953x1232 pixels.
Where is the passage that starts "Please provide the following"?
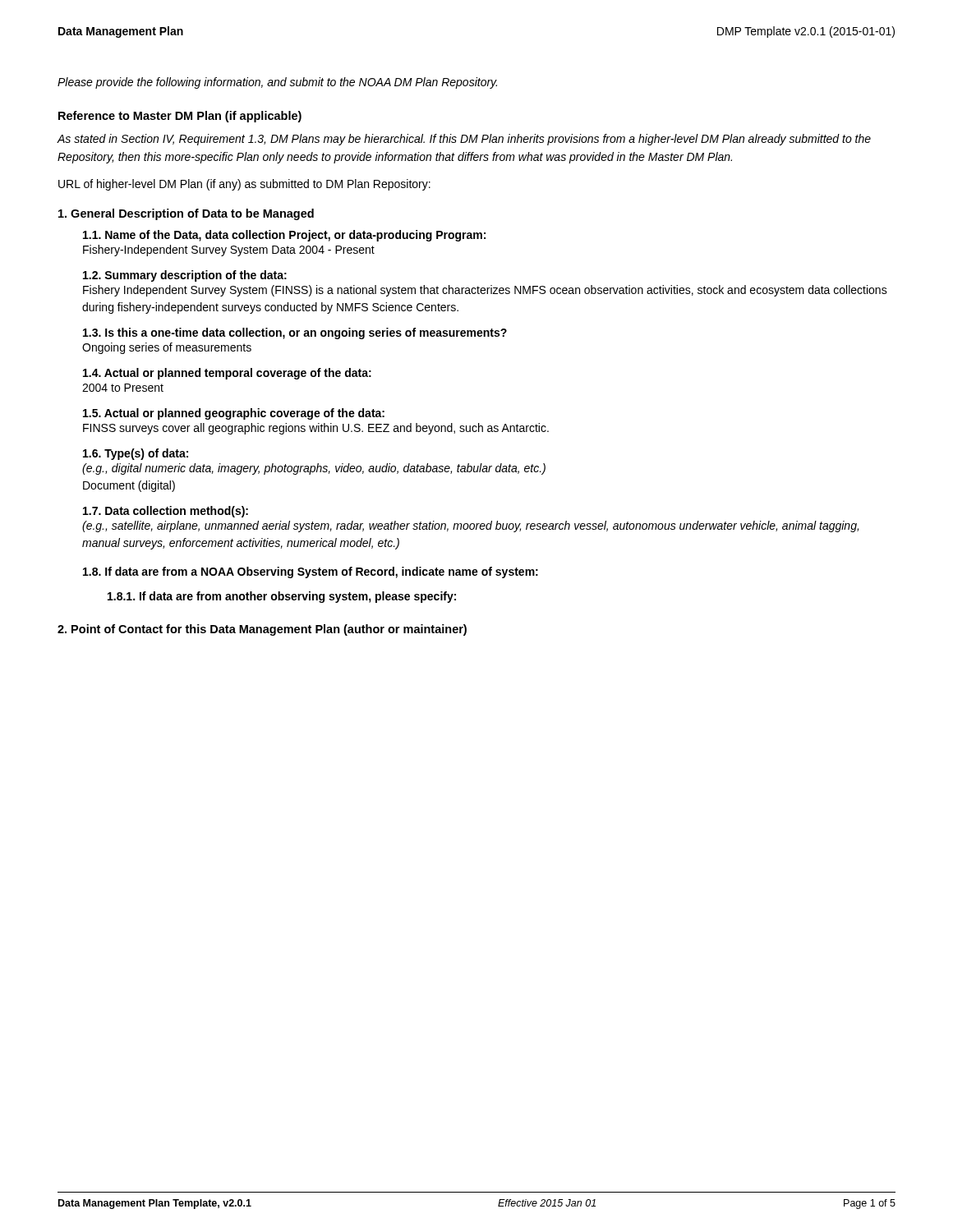pos(278,82)
